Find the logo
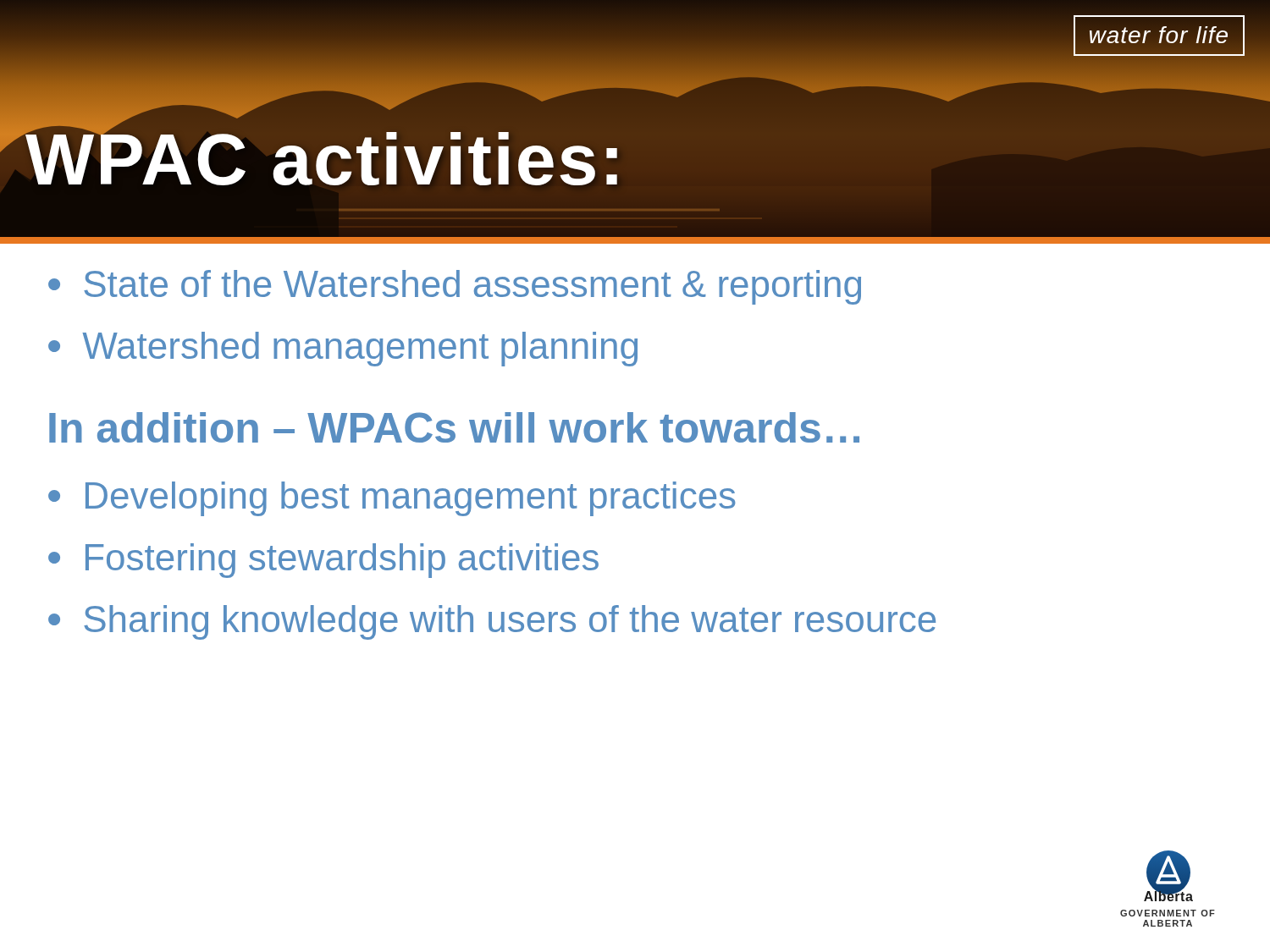 1168,889
